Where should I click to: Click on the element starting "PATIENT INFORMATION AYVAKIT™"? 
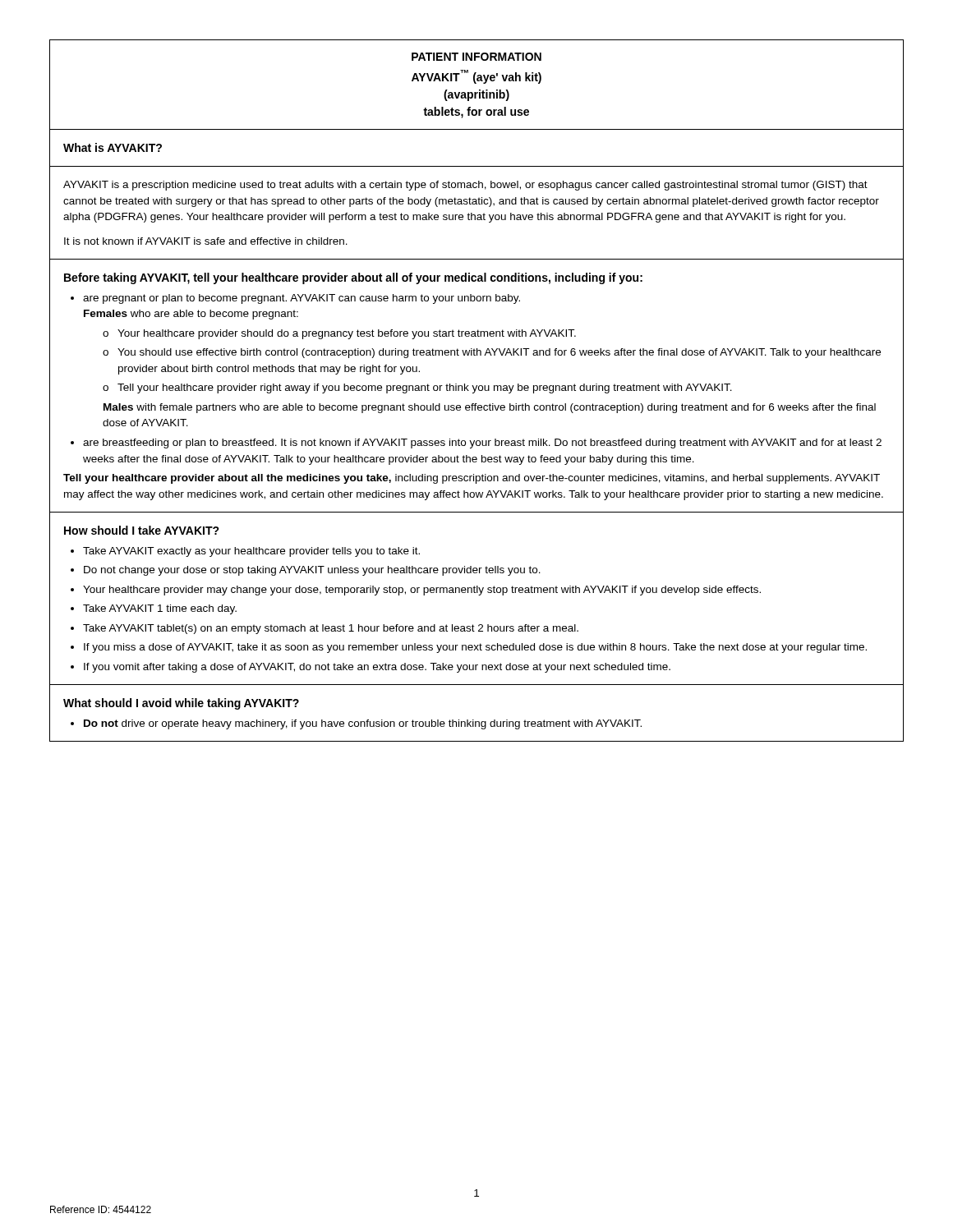(x=476, y=84)
